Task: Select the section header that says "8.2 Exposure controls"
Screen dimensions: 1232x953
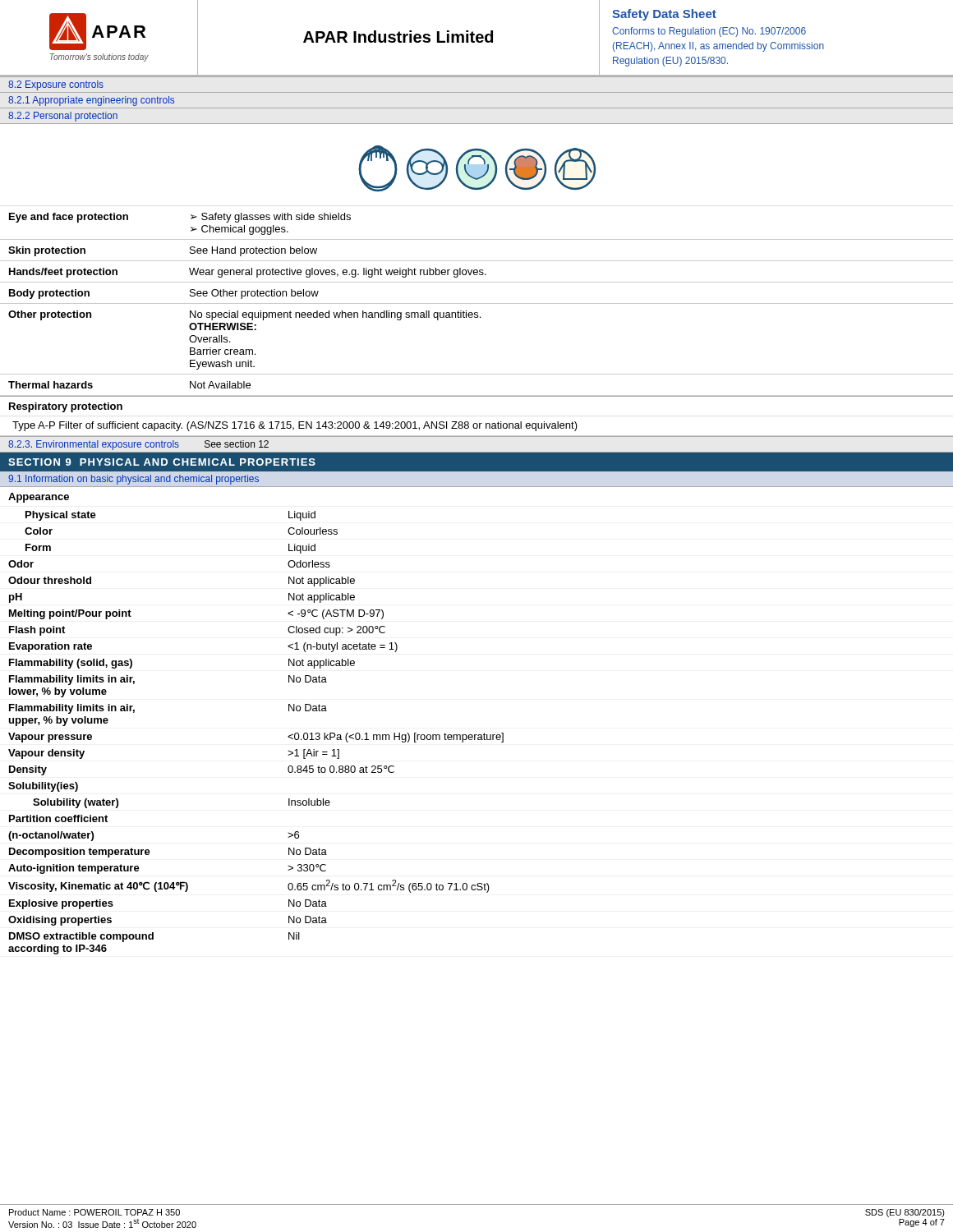Action: point(56,85)
